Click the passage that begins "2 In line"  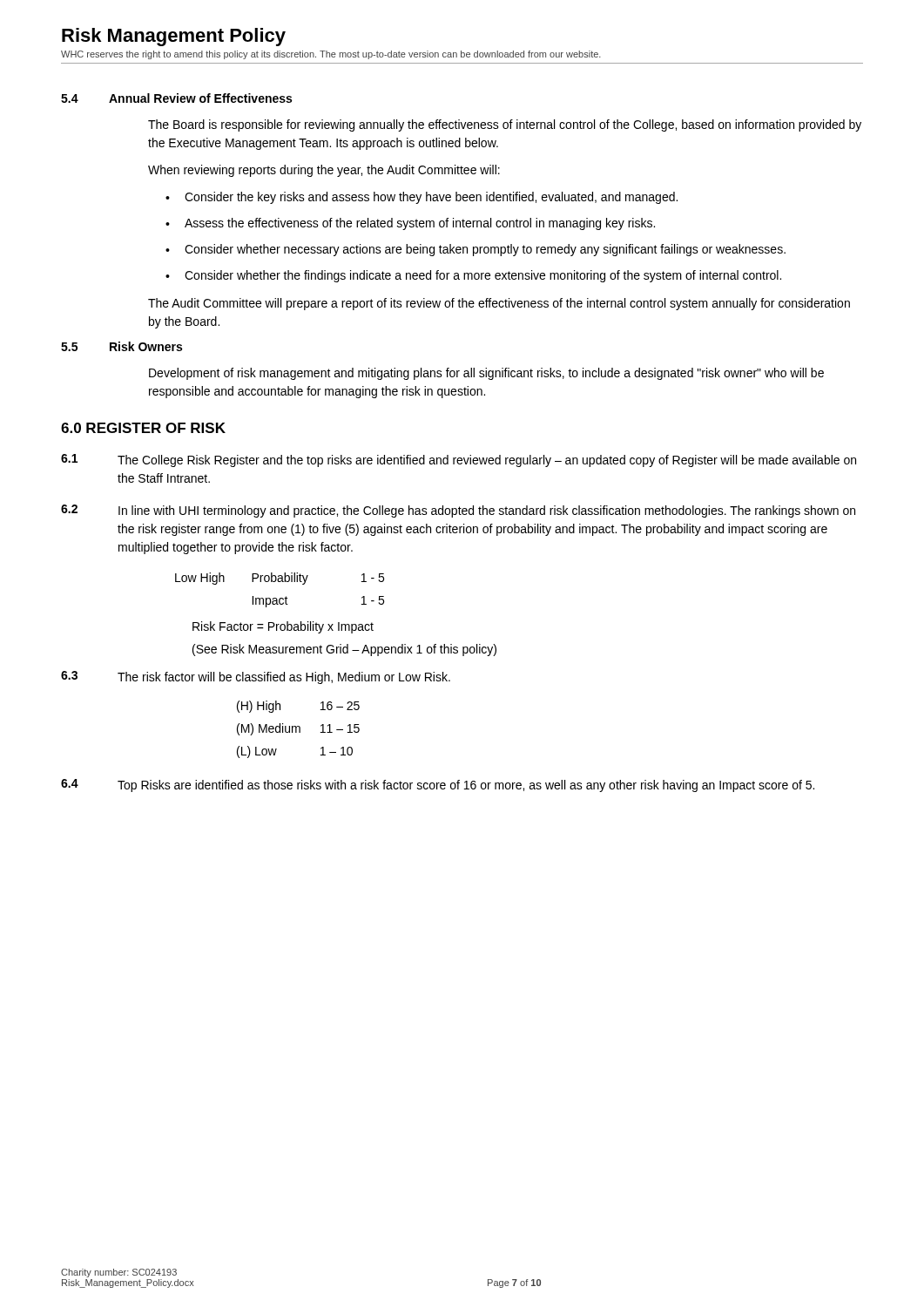(462, 529)
